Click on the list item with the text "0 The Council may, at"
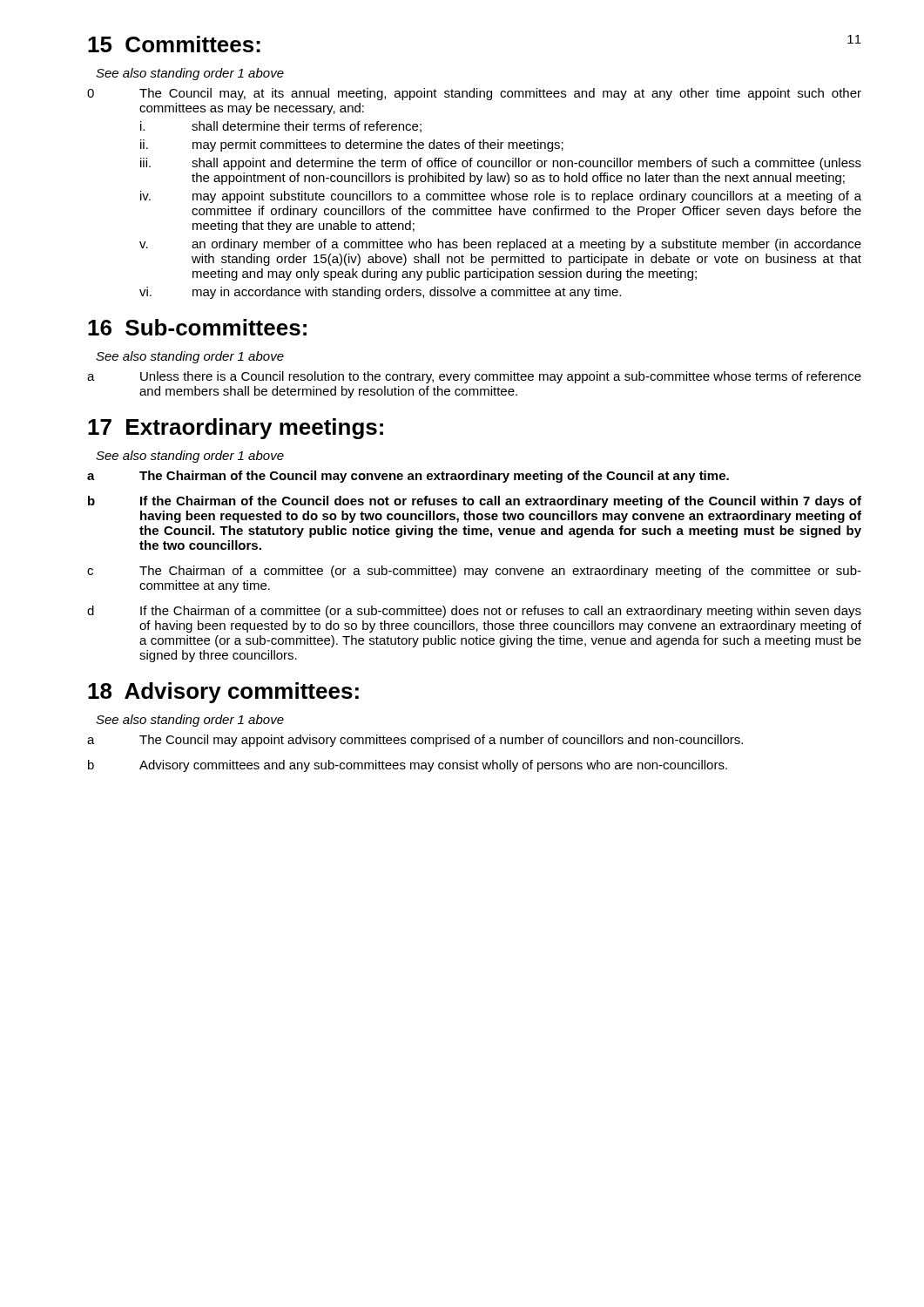This screenshot has width=924, height=1307. click(x=474, y=100)
